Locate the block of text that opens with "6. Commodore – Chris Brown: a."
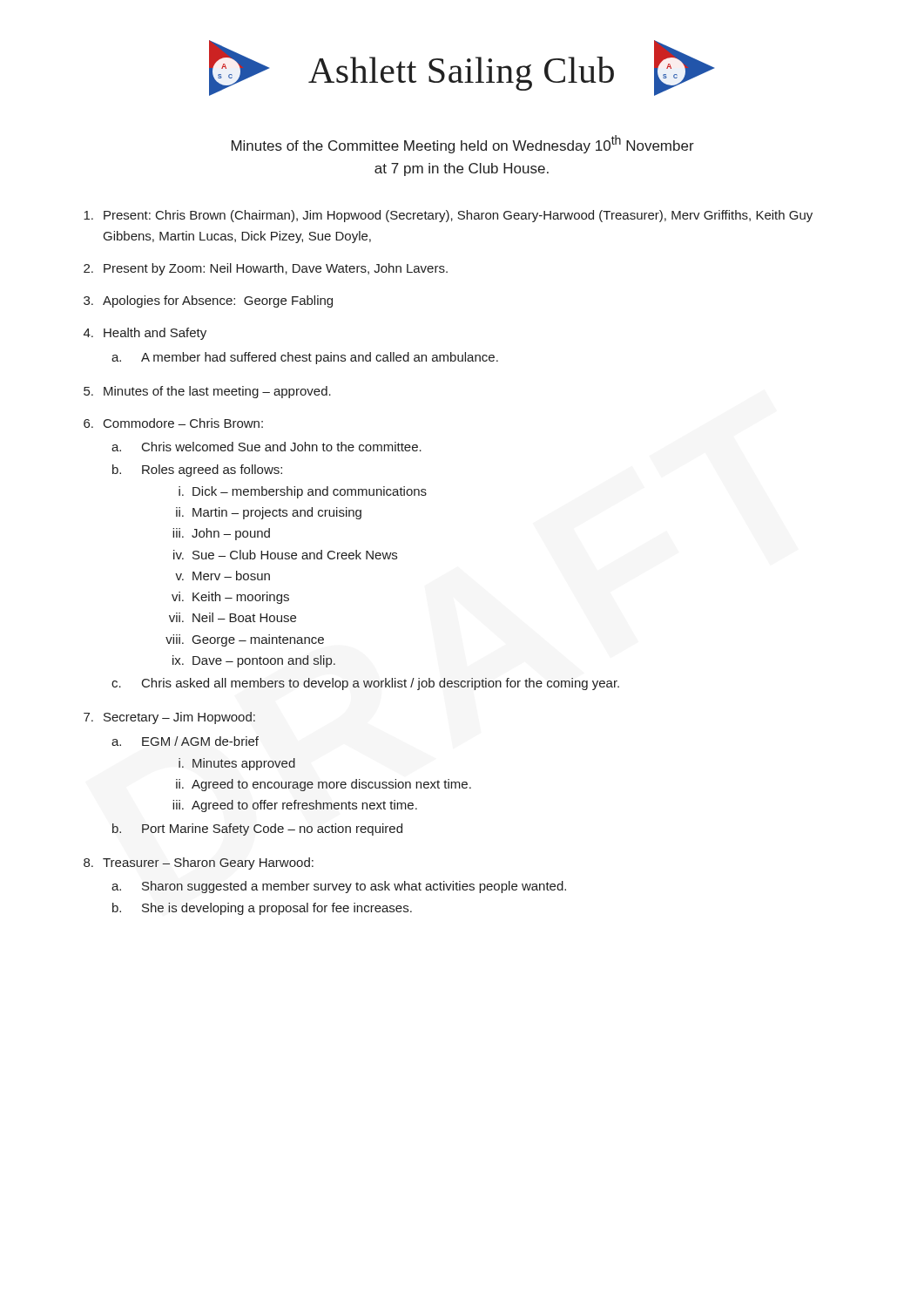Screen dimensions: 1307x924 (173, 423)
